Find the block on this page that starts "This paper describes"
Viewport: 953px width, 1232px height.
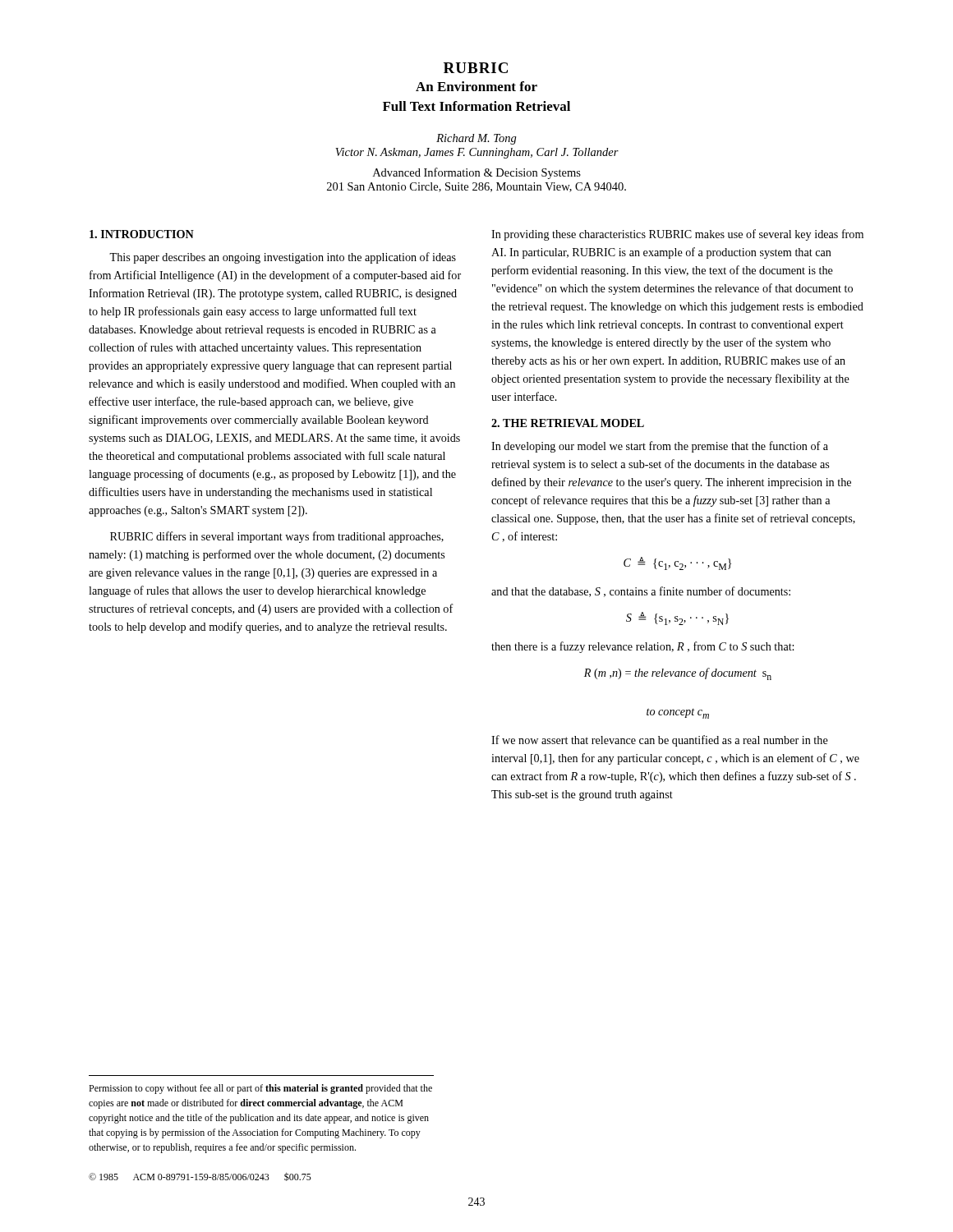click(275, 442)
